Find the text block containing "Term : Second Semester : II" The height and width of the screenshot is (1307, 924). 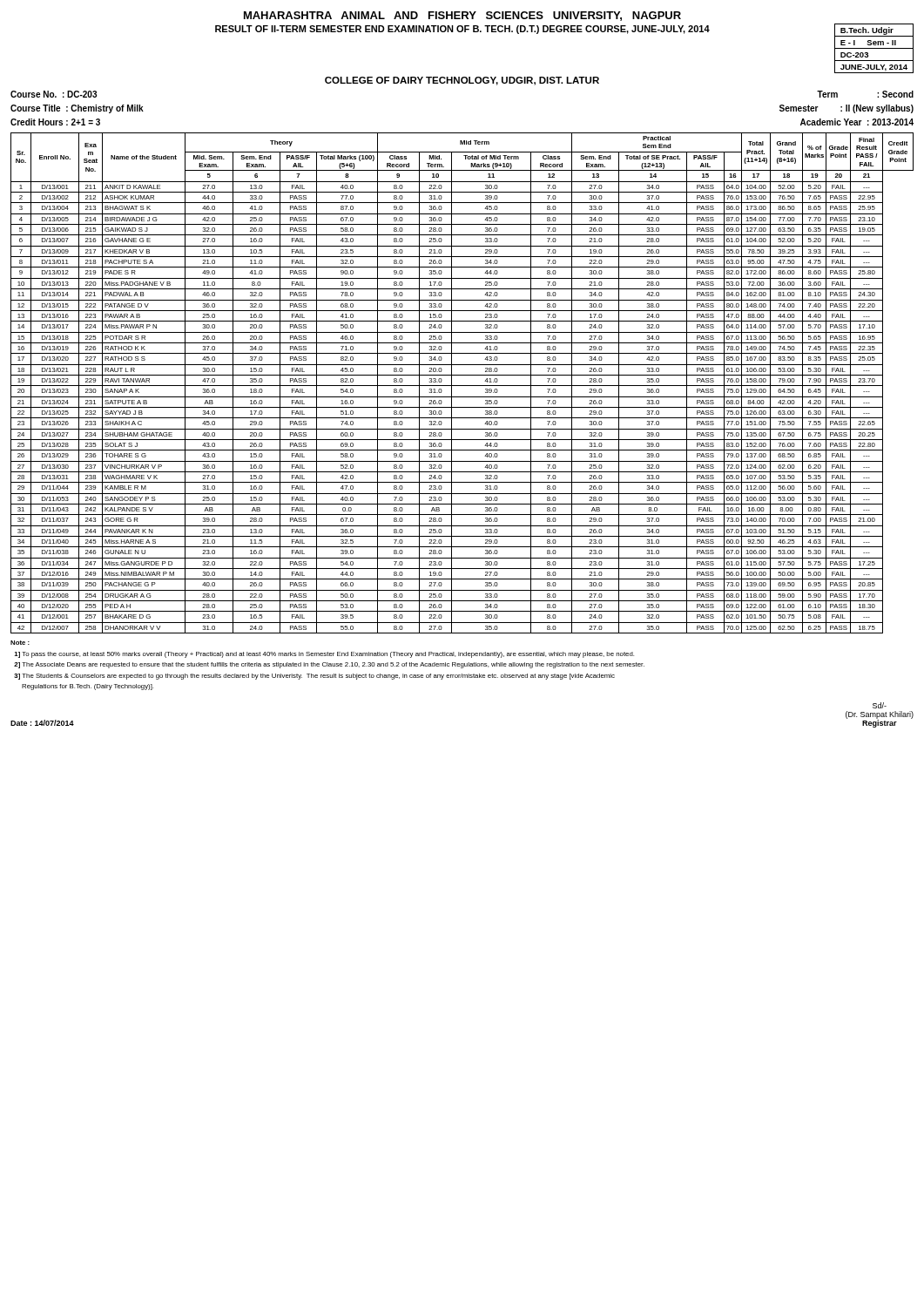point(846,108)
